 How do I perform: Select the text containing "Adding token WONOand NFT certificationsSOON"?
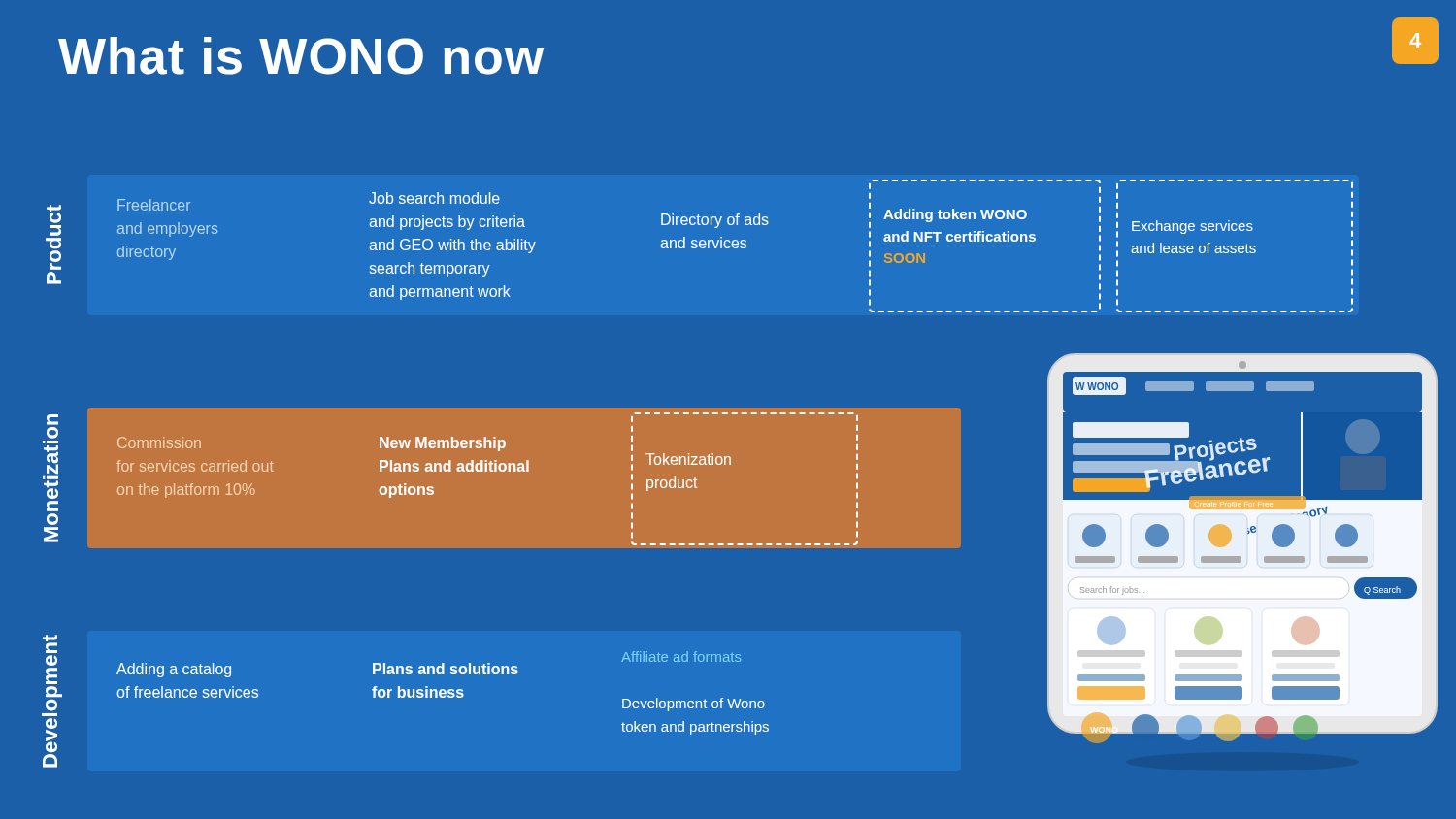click(x=960, y=236)
